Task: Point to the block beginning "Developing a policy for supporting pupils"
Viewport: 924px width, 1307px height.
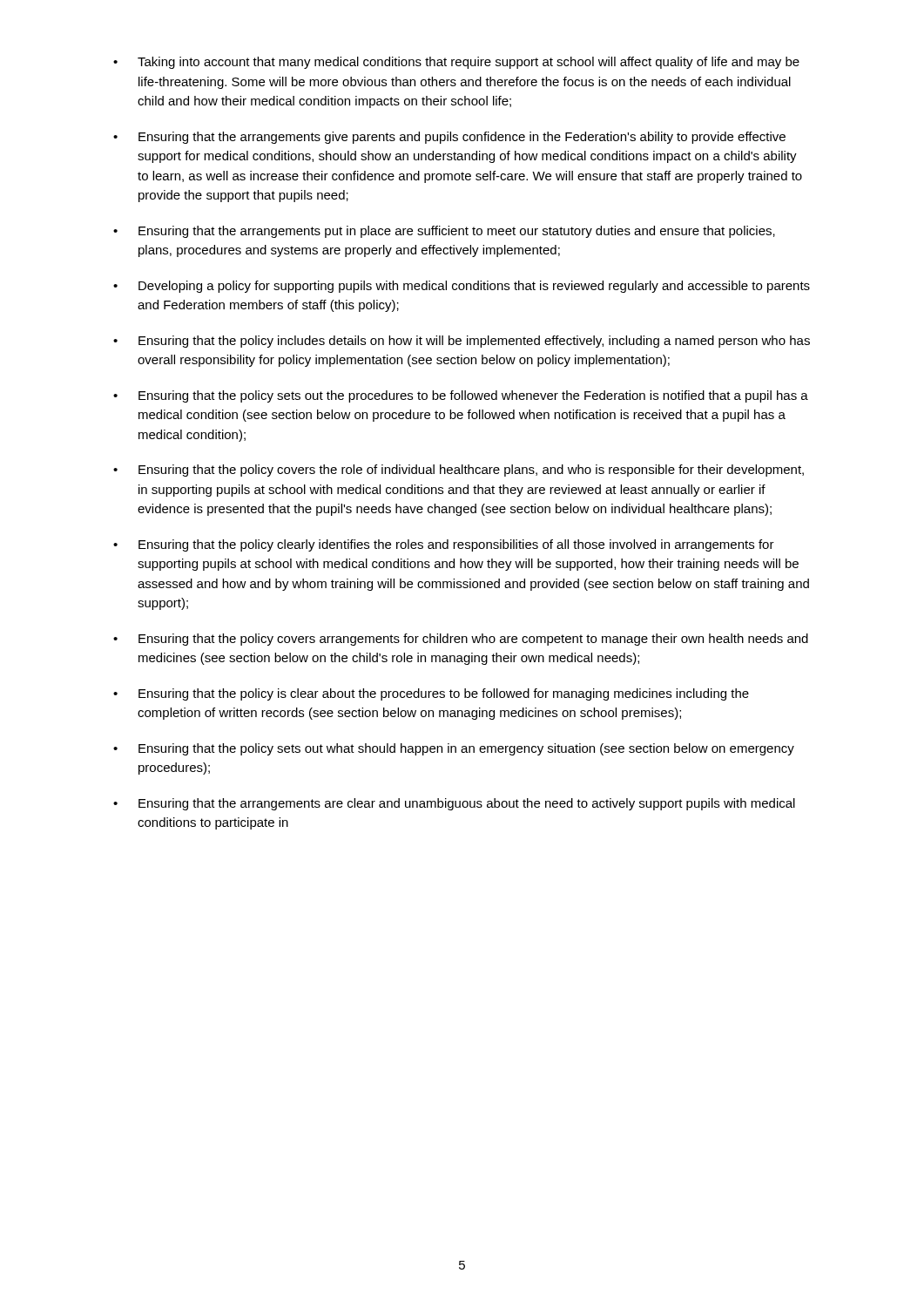Action: click(474, 295)
